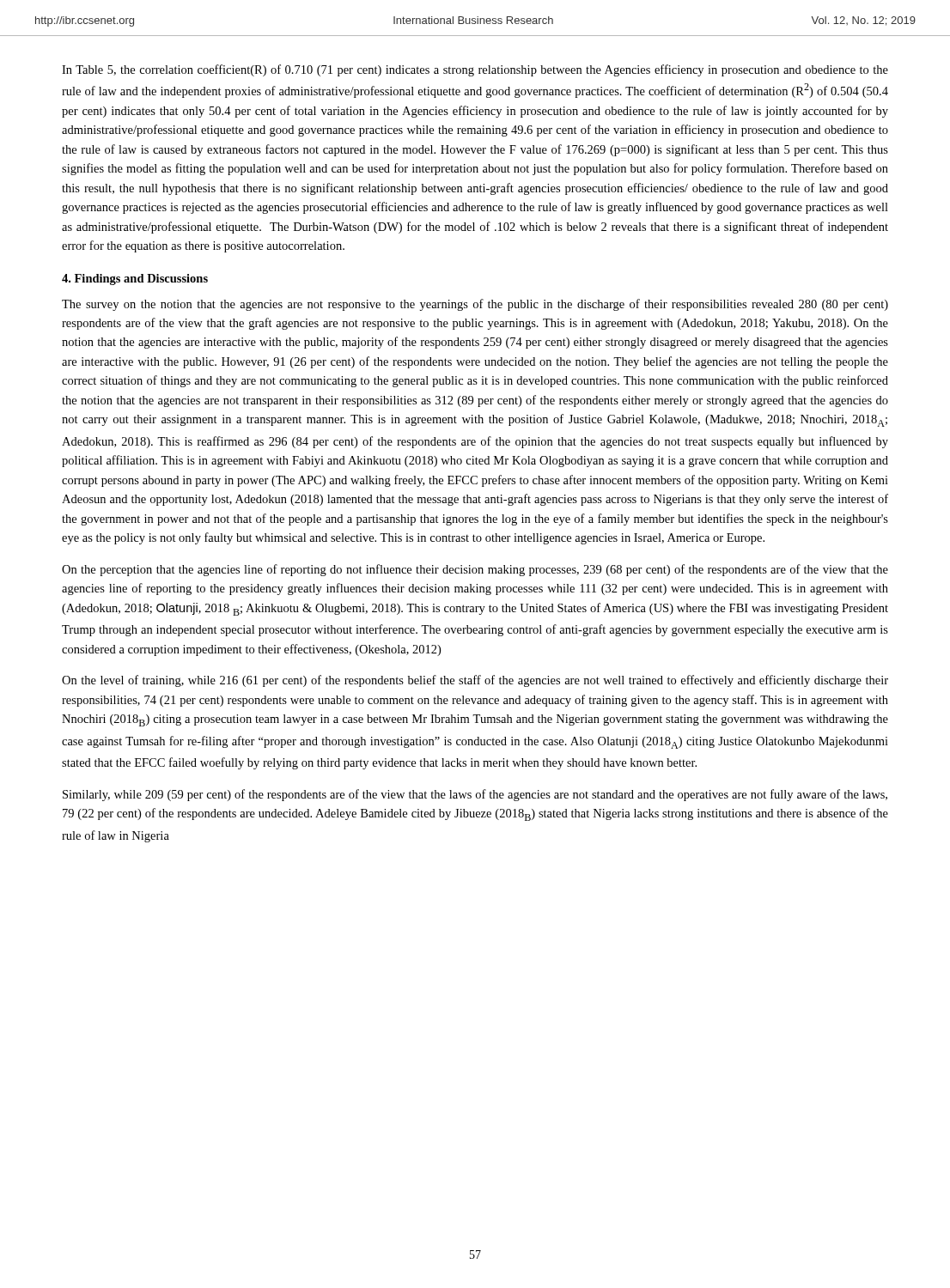This screenshot has width=950, height=1288.
Task: Select the element starting "4. Findings and Discussions"
Action: (135, 278)
